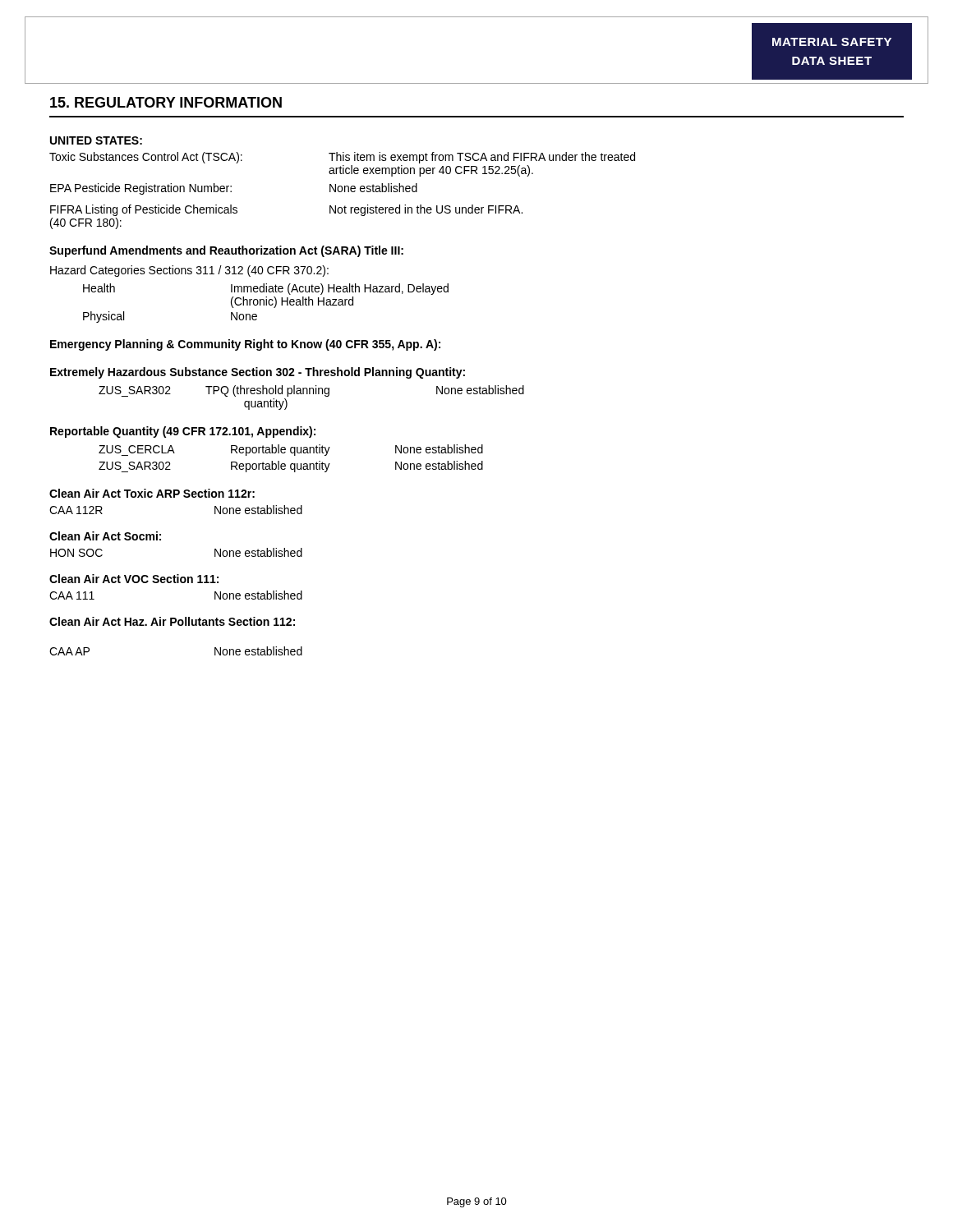This screenshot has height=1232, width=953.
Task: Click on the text block with the text "Extremely Hazardous Substance Section 302 - Threshold Planning"
Action: tap(476, 388)
